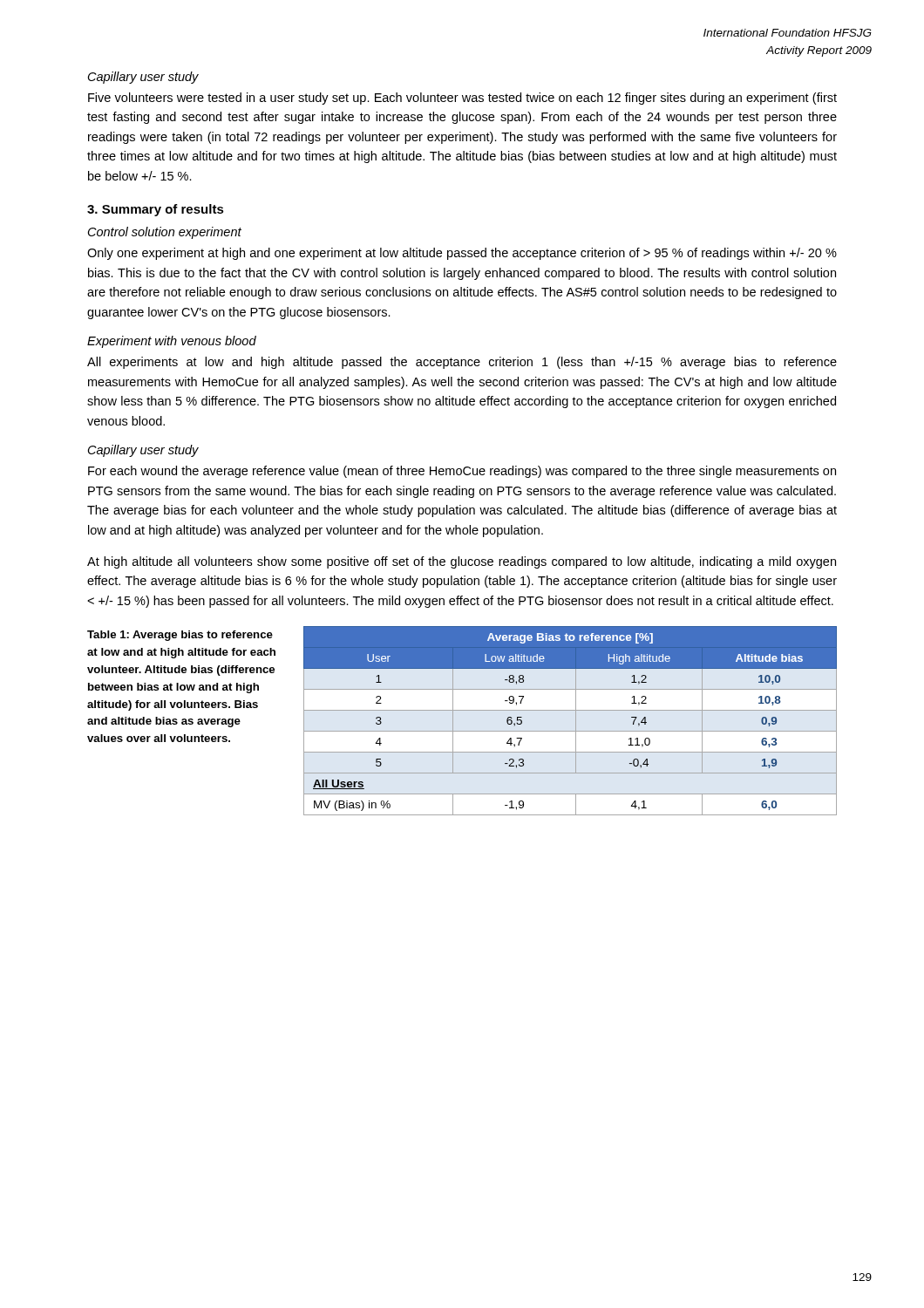This screenshot has width=924, height=1308.
Task: Locate the block of text that opens with "Five volunteers were tested"
Action: point(462,137)
